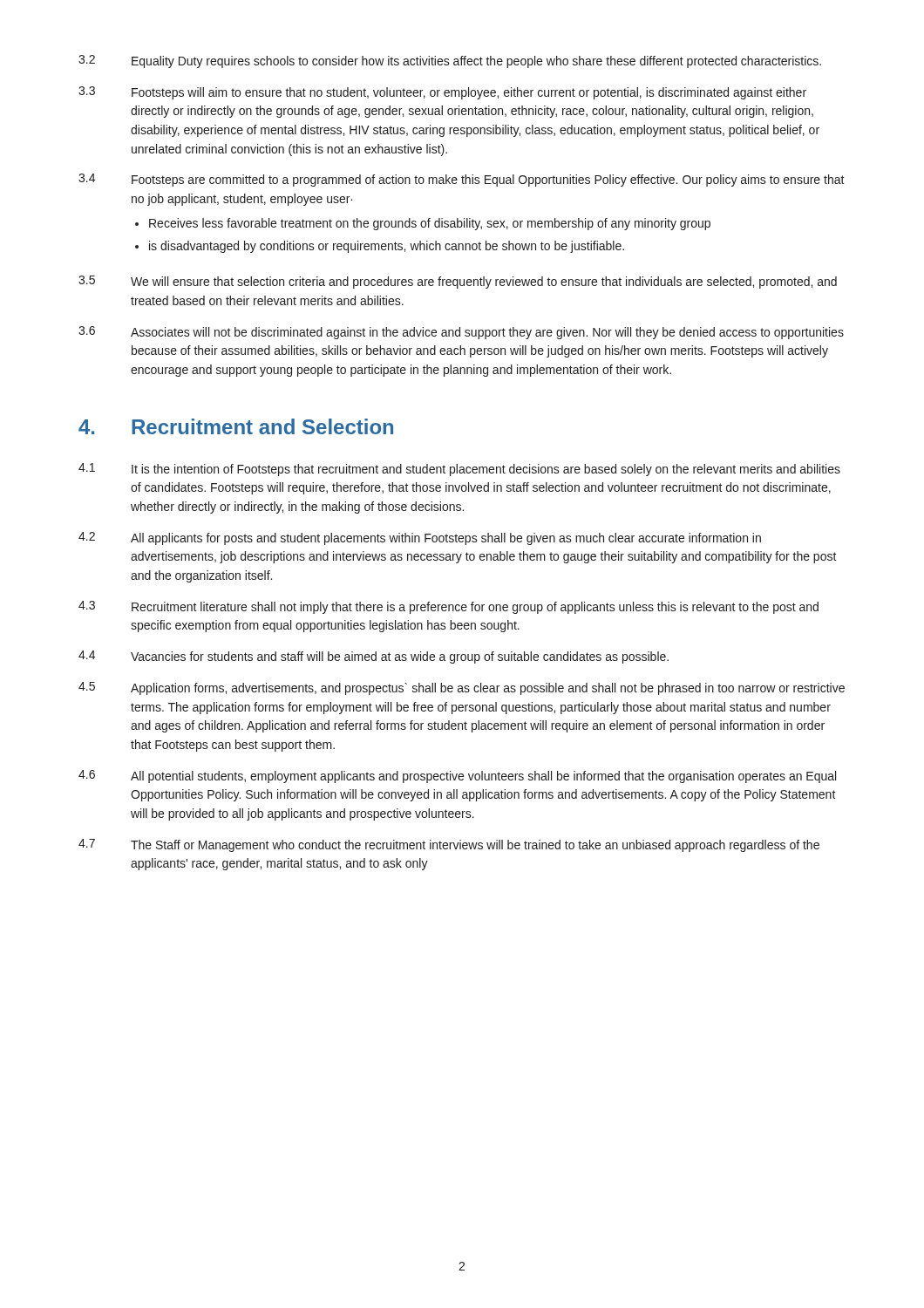
Task: Point to the passage starting "3.5 We will ensure that selection criteria"
Action: pyautogui.click(x=462, y=292)
